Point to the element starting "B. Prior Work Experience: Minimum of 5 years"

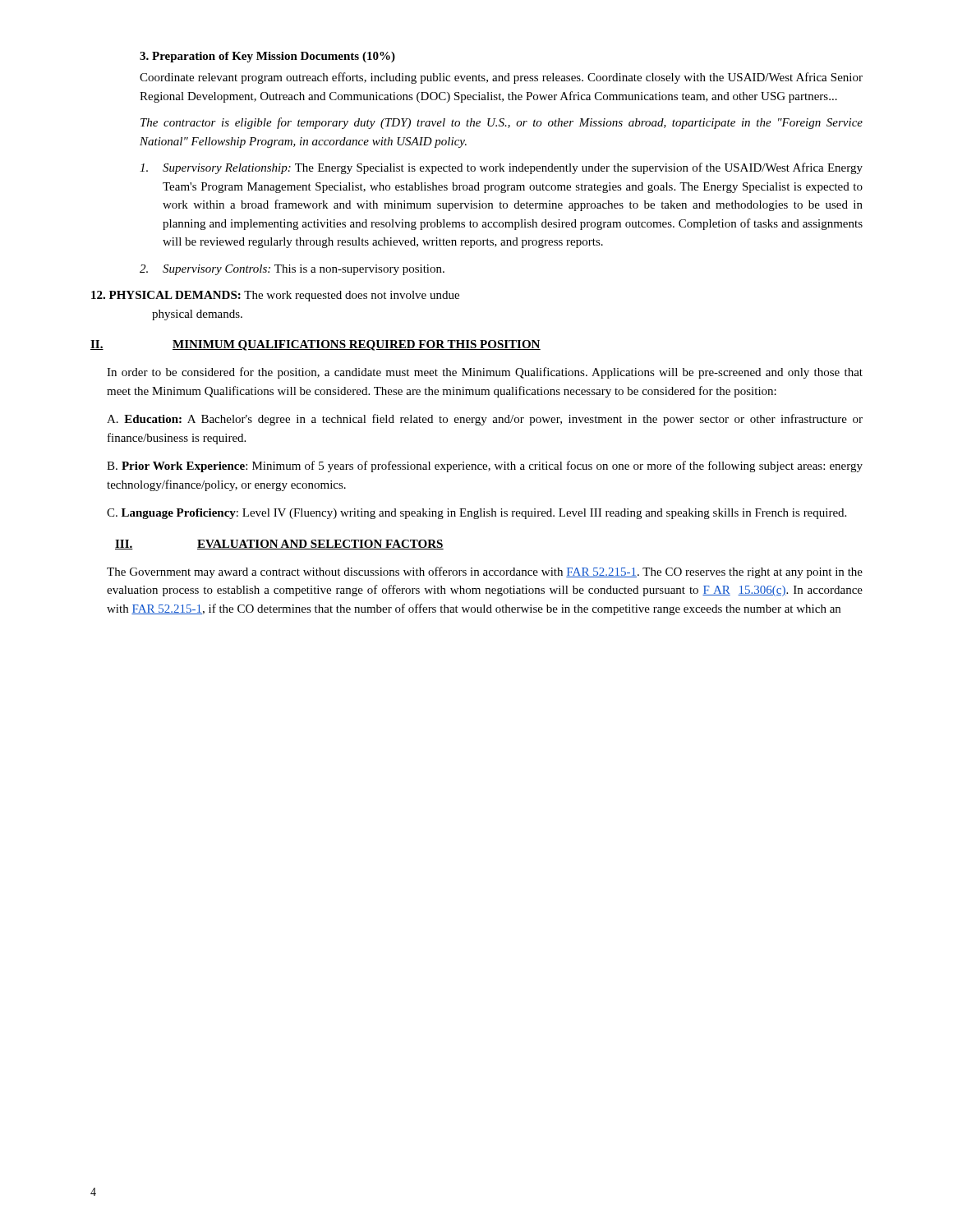tap(485, 475)
